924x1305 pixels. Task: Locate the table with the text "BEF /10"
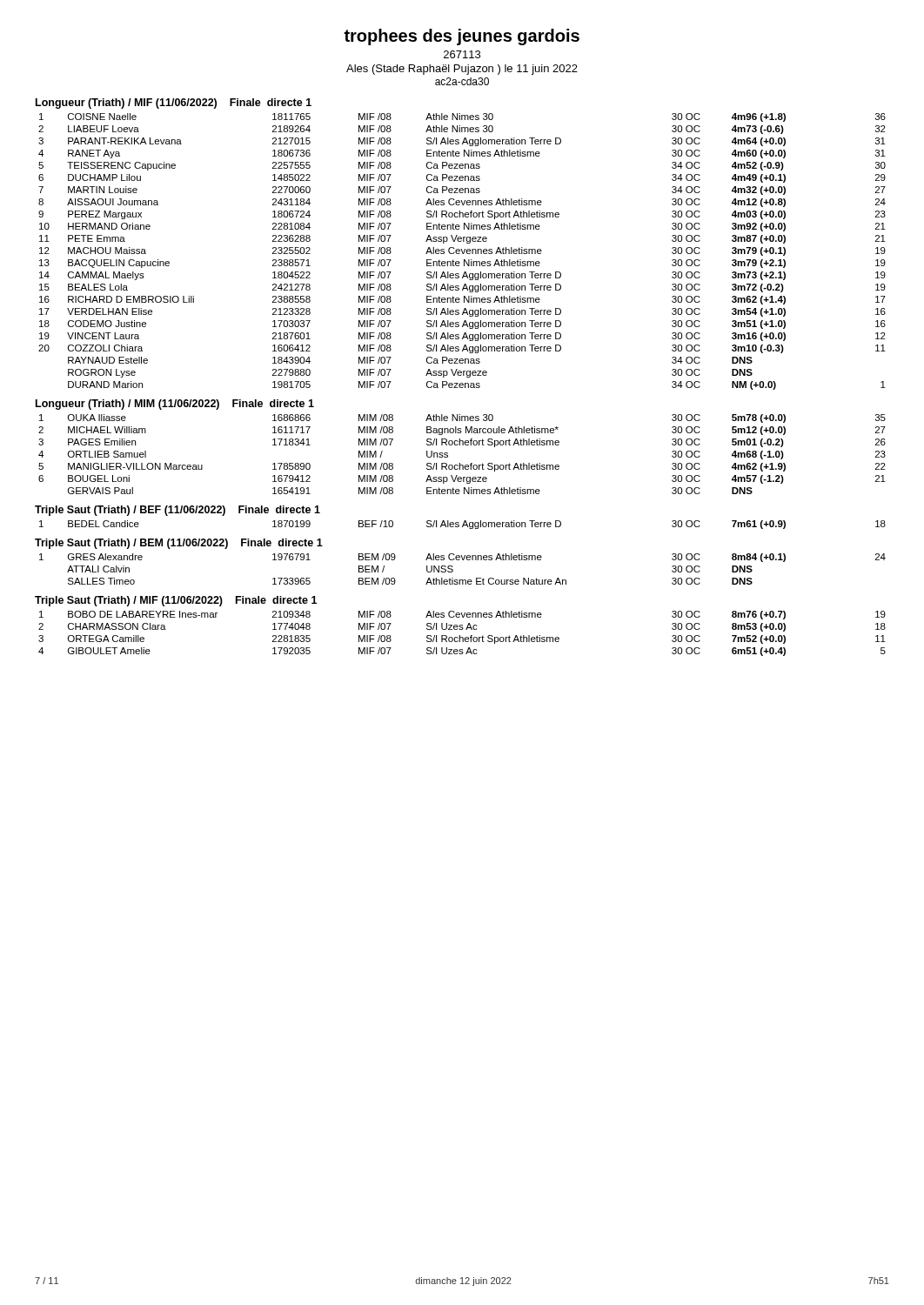tap(462, 524)
